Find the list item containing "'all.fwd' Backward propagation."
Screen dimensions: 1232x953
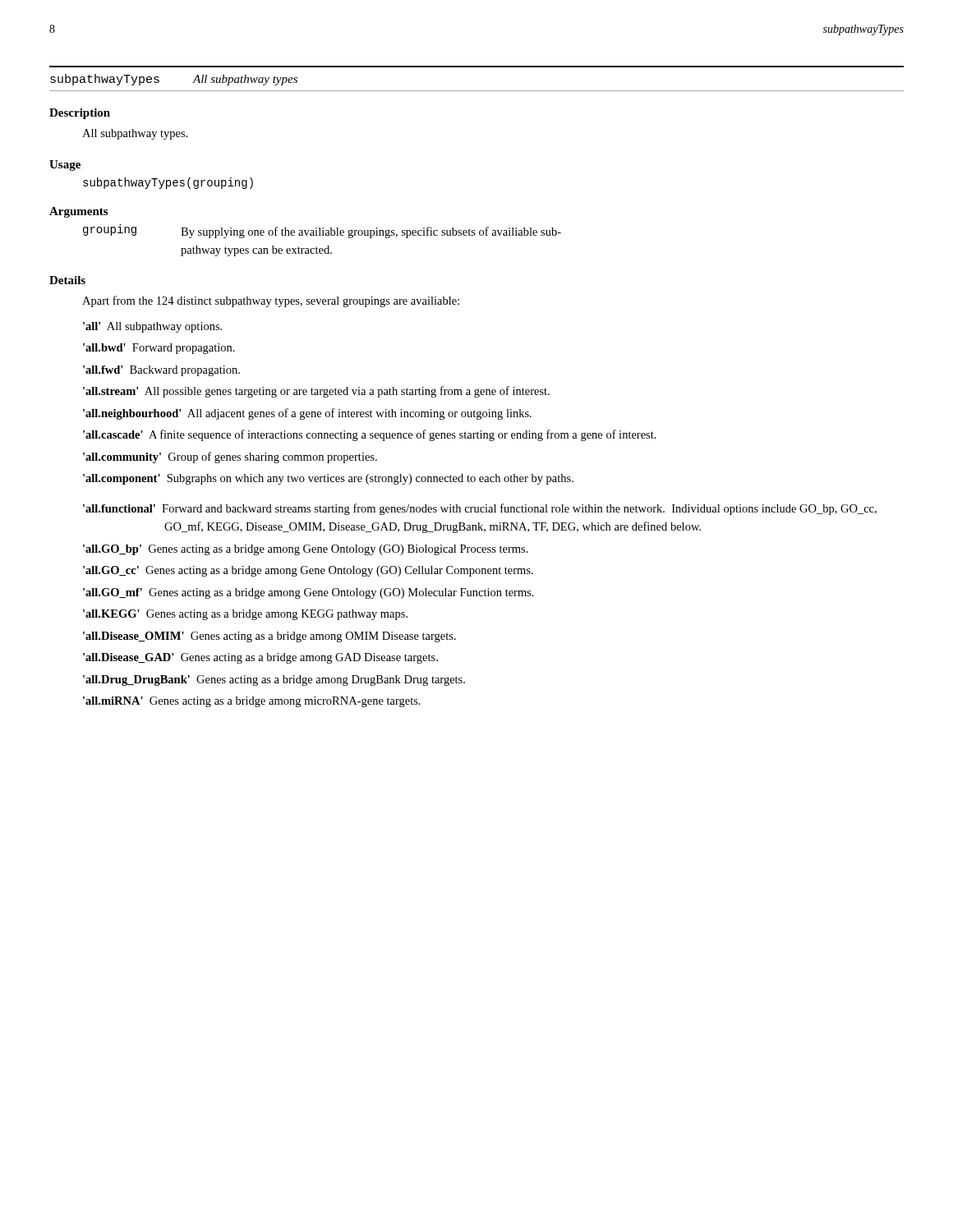pyautogui.click(x=161, y=370)
